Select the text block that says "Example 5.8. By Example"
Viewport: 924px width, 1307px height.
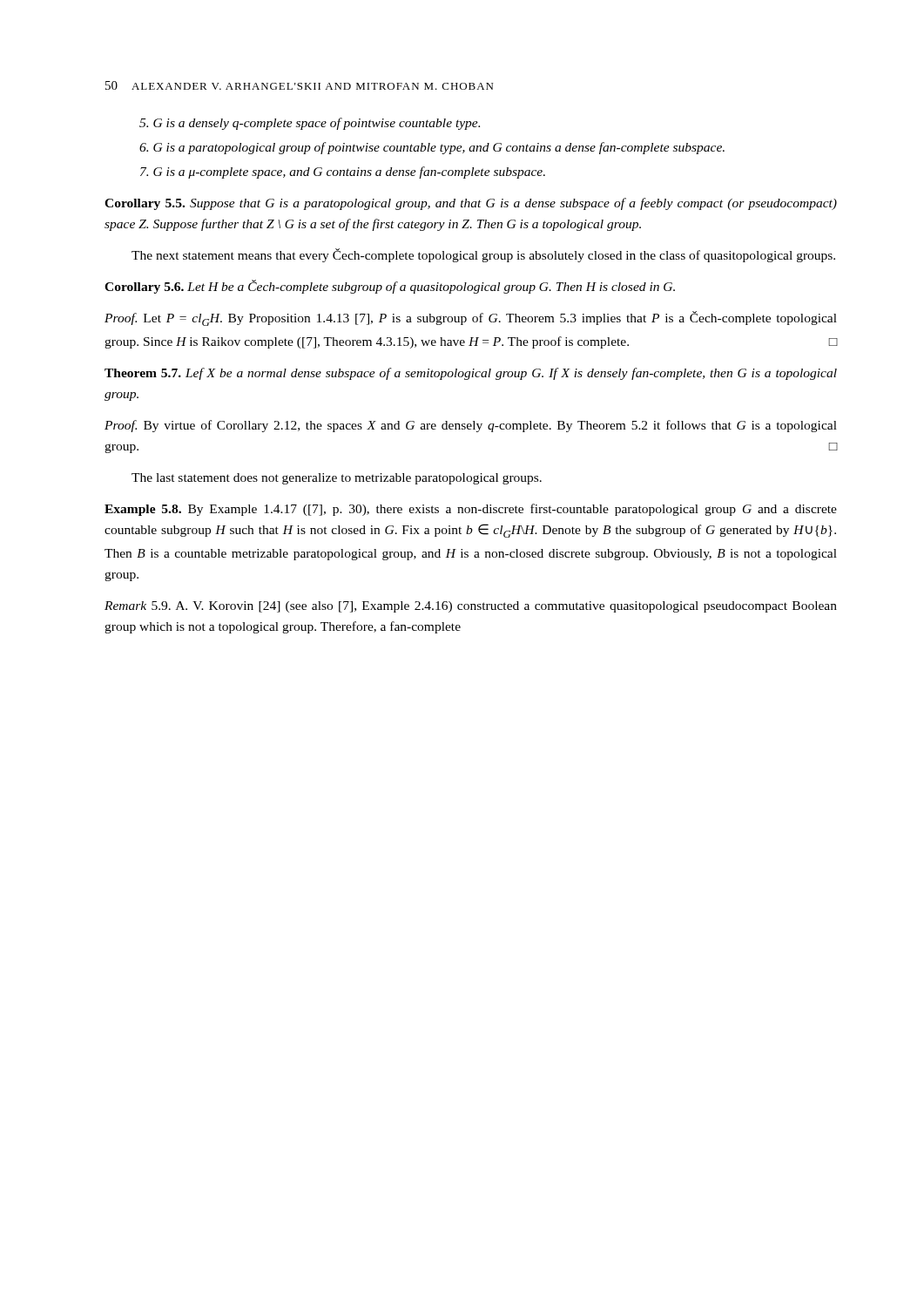point(471,541)
